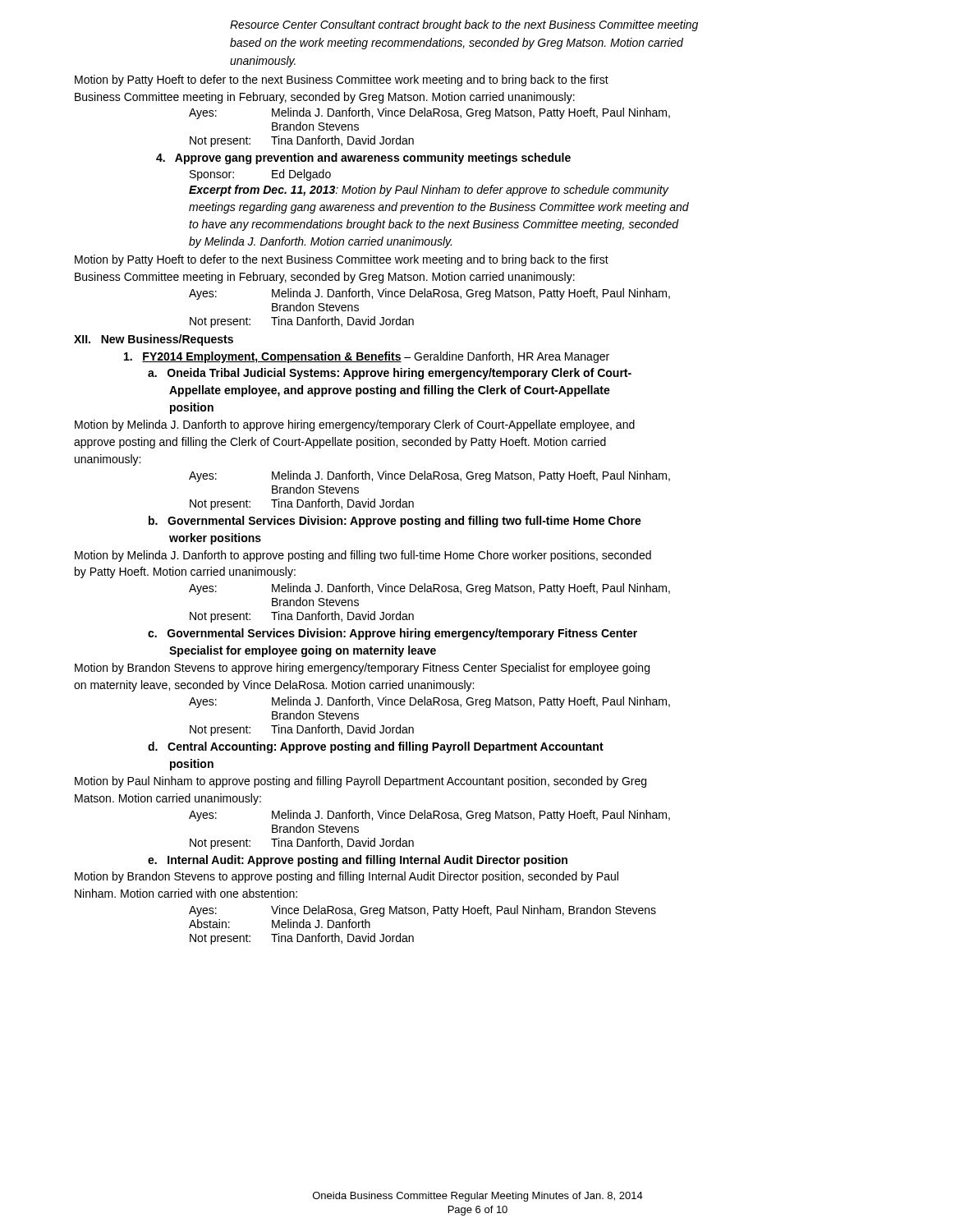The width and height of the screenshot is (955, 1232).
Task: Find the list item that reads "c. Governmental Services Division: Approve hiring"
Action: 514,642
